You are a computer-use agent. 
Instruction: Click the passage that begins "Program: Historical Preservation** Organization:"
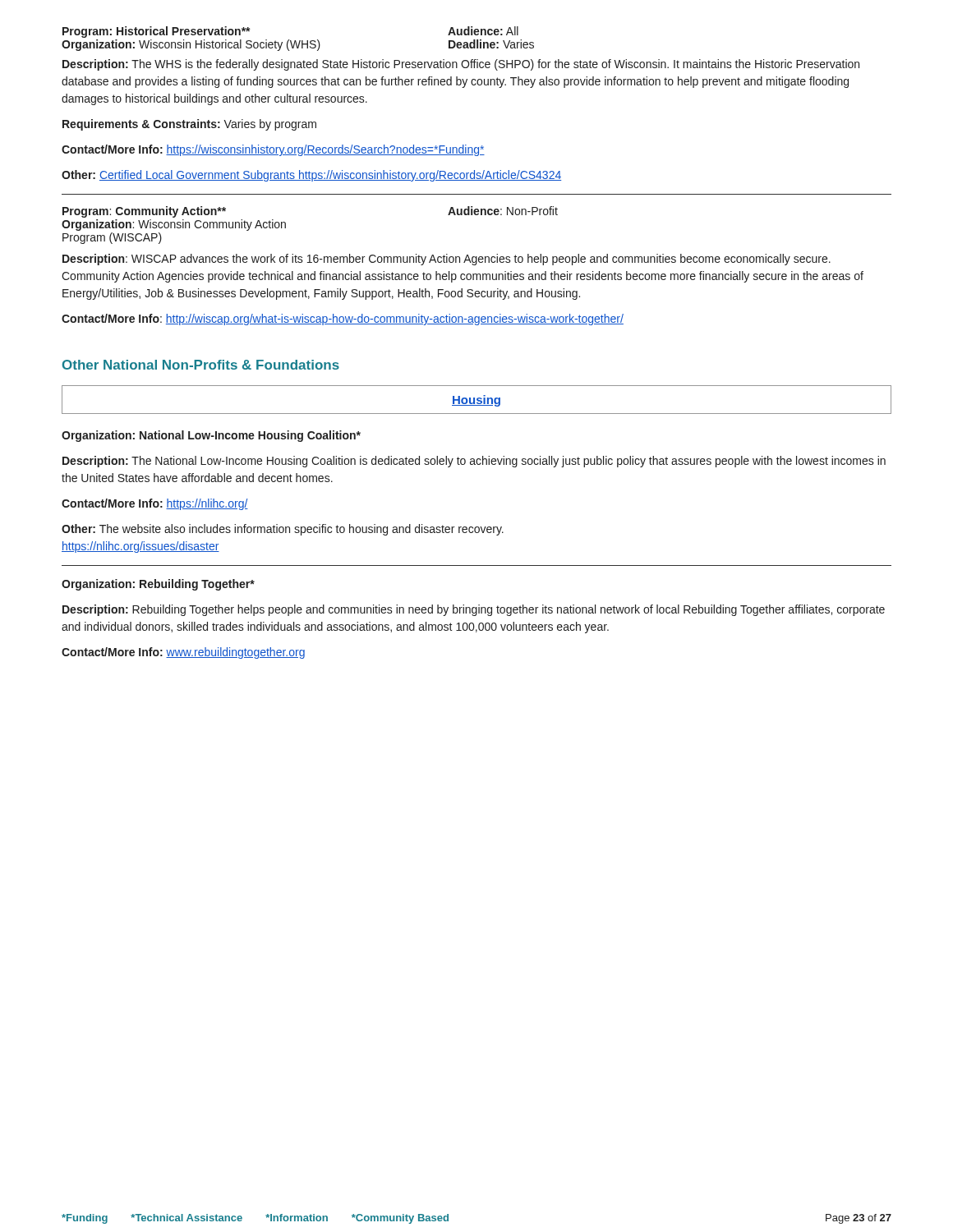point(476,38)
